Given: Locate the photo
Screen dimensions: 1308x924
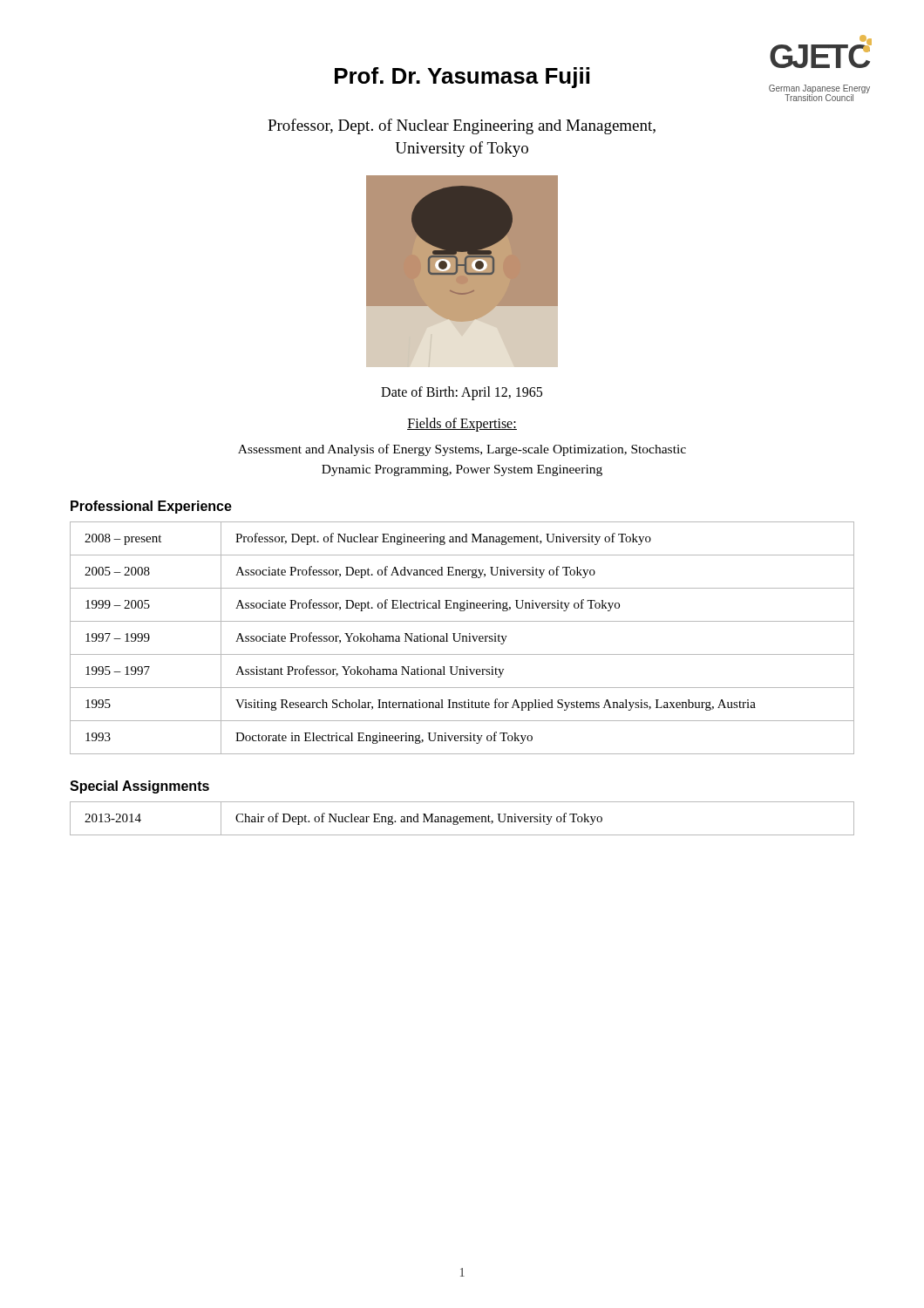Looking at the screenshot, I should (462, 273).
